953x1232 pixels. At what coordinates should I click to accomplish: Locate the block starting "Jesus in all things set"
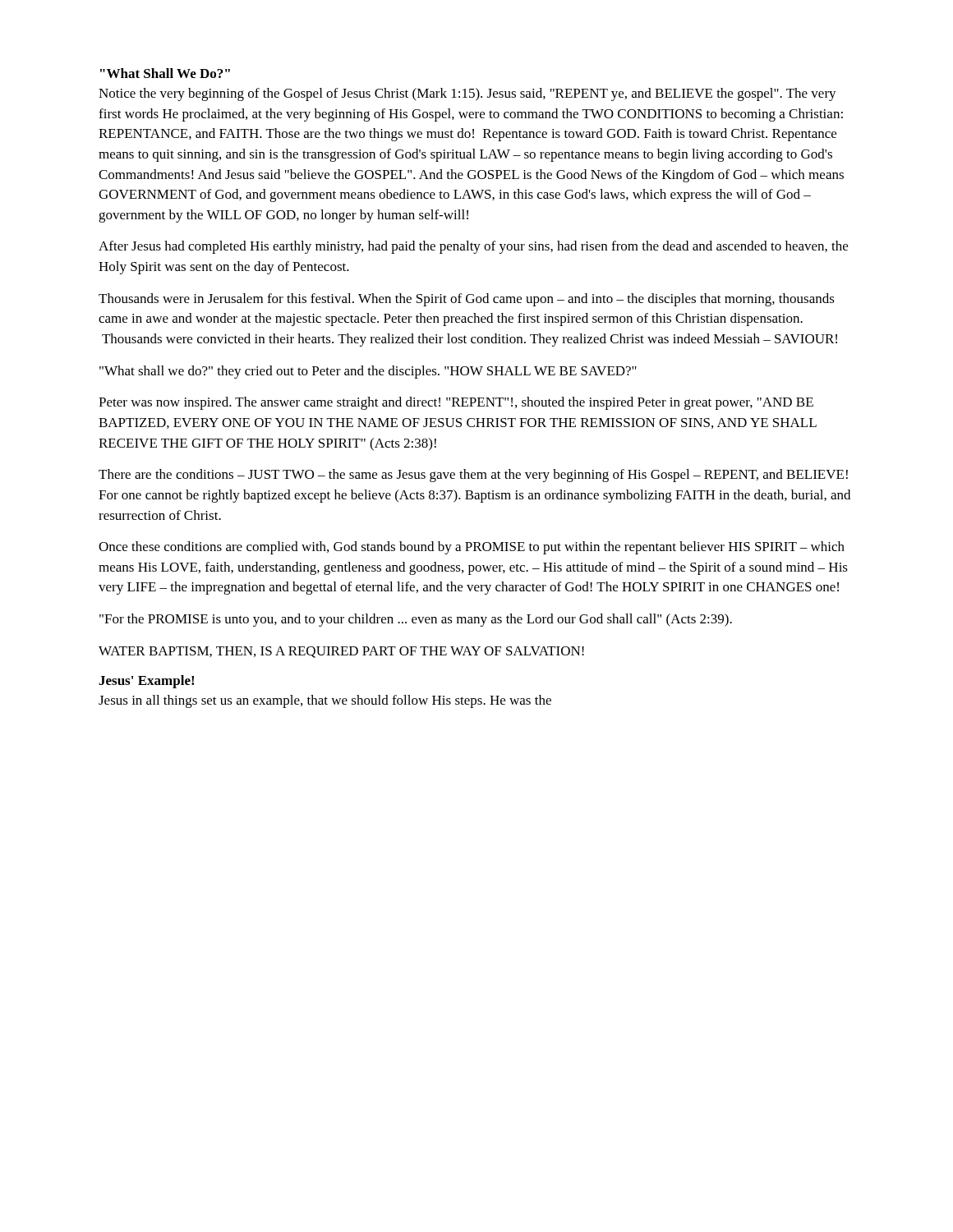tap(325, 700)
